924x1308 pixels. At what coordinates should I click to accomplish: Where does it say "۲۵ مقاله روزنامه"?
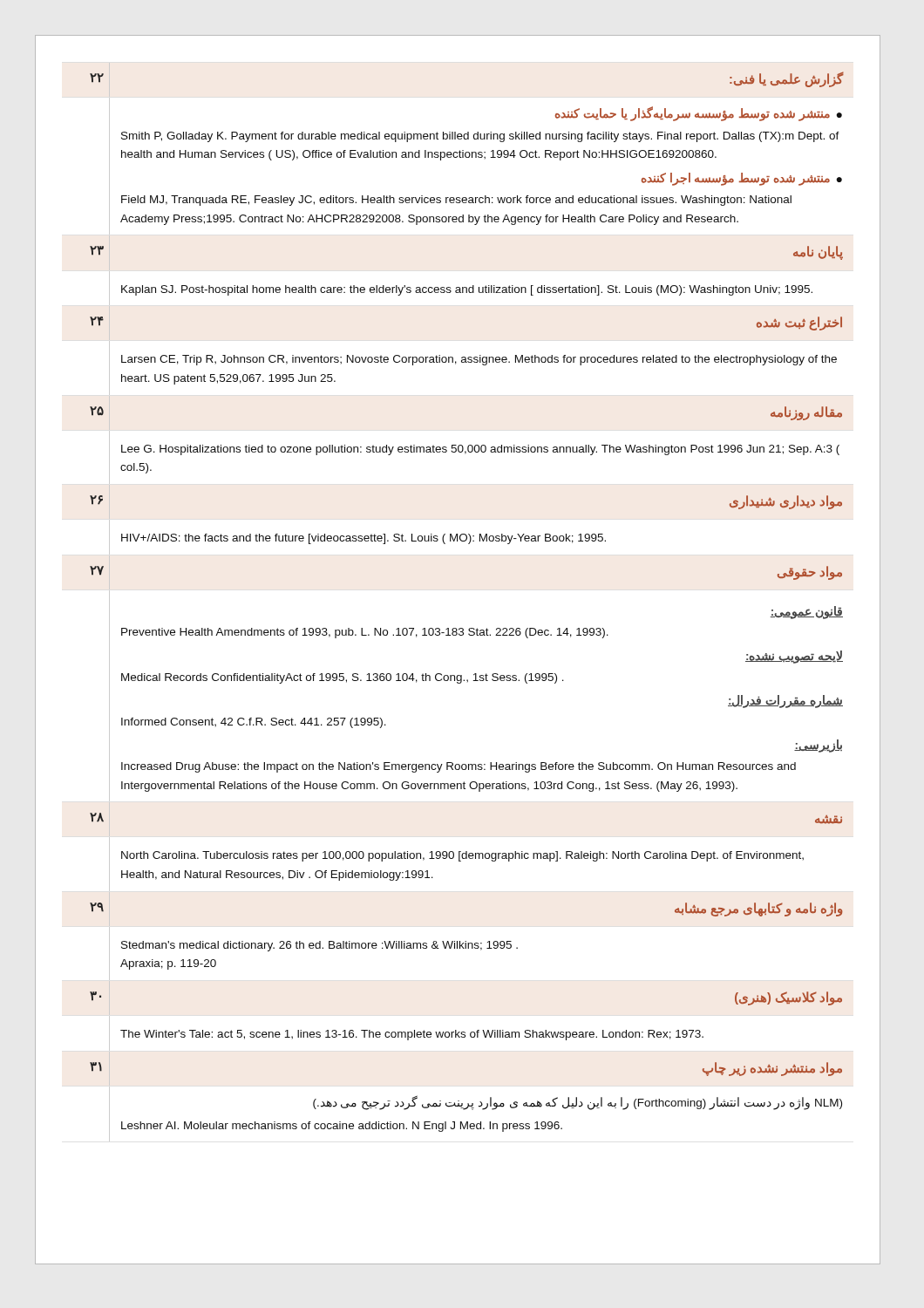coord(797,414)
